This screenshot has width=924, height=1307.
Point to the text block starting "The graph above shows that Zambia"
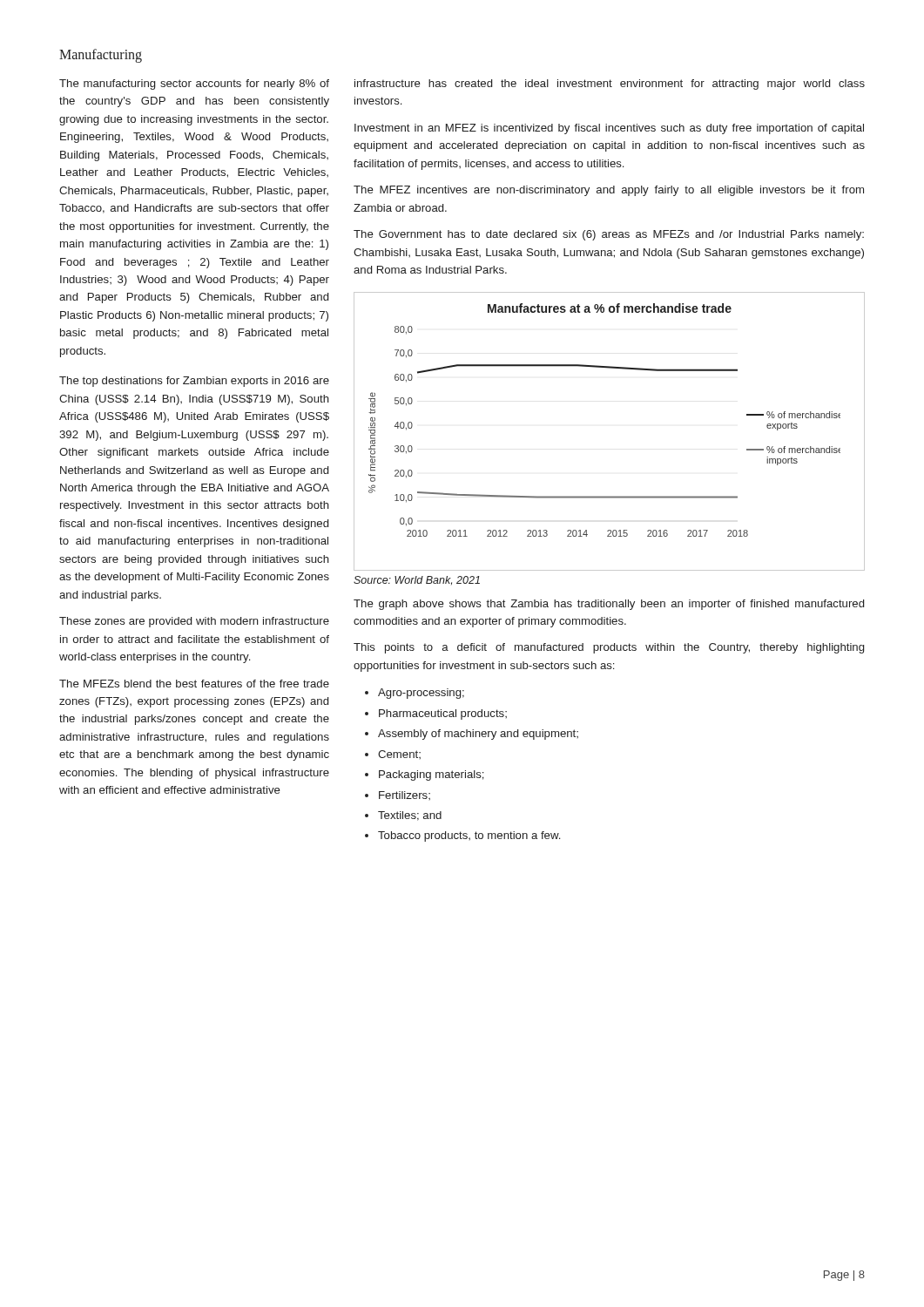(609, 612)
